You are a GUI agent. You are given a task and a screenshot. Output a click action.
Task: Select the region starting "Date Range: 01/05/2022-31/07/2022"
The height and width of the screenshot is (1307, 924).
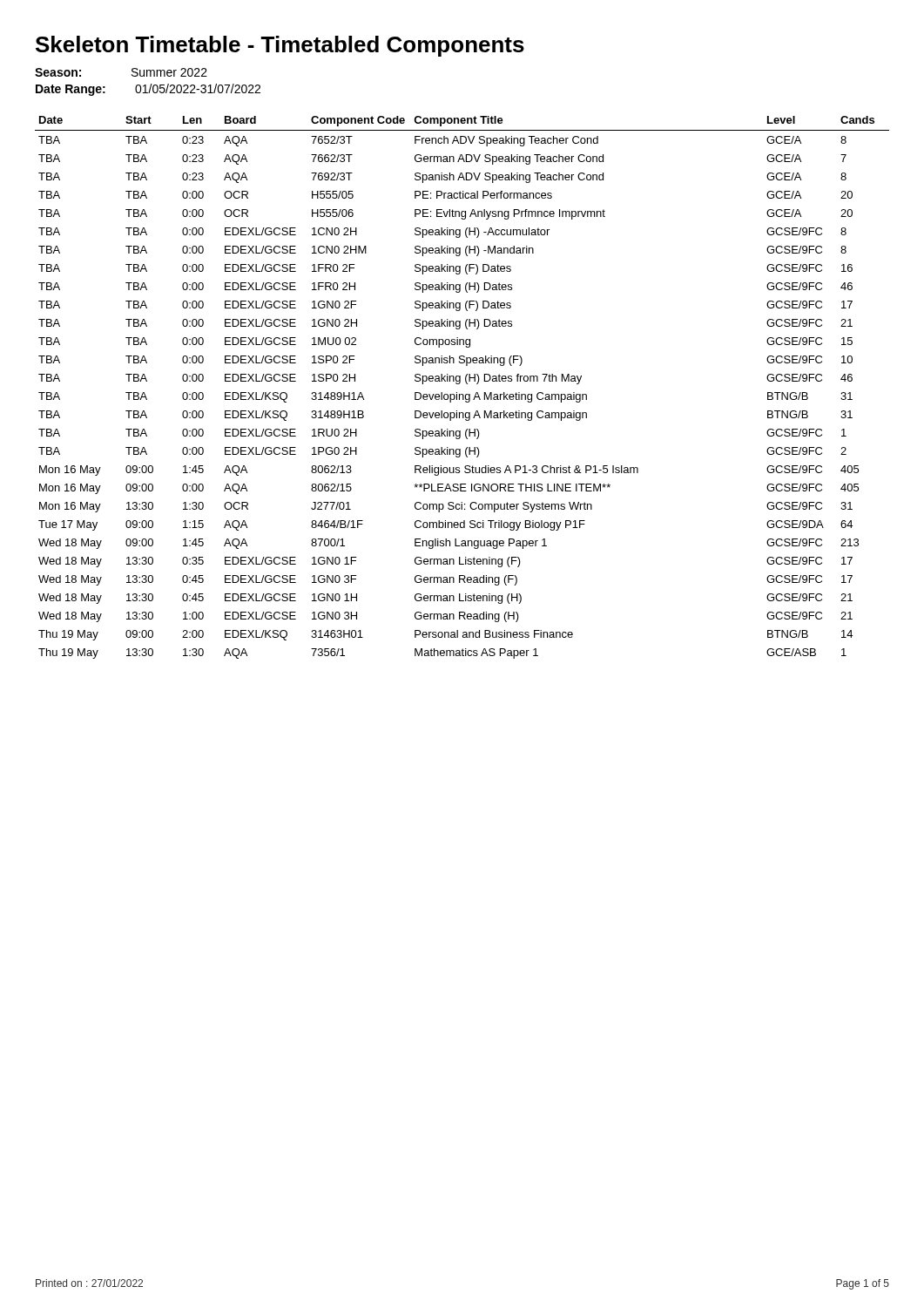point(148,89)
